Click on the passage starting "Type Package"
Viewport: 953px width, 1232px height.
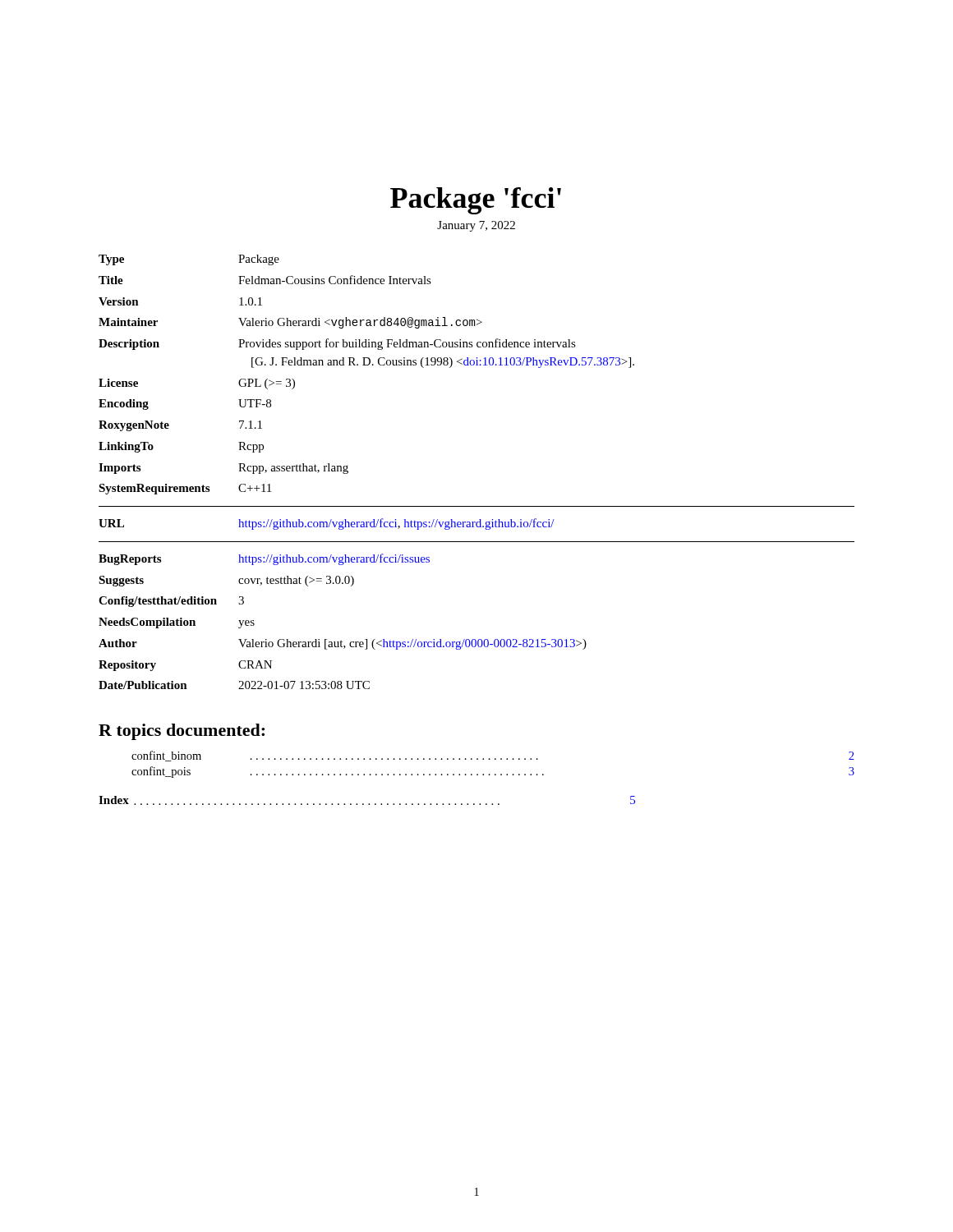tap(110, 260)
